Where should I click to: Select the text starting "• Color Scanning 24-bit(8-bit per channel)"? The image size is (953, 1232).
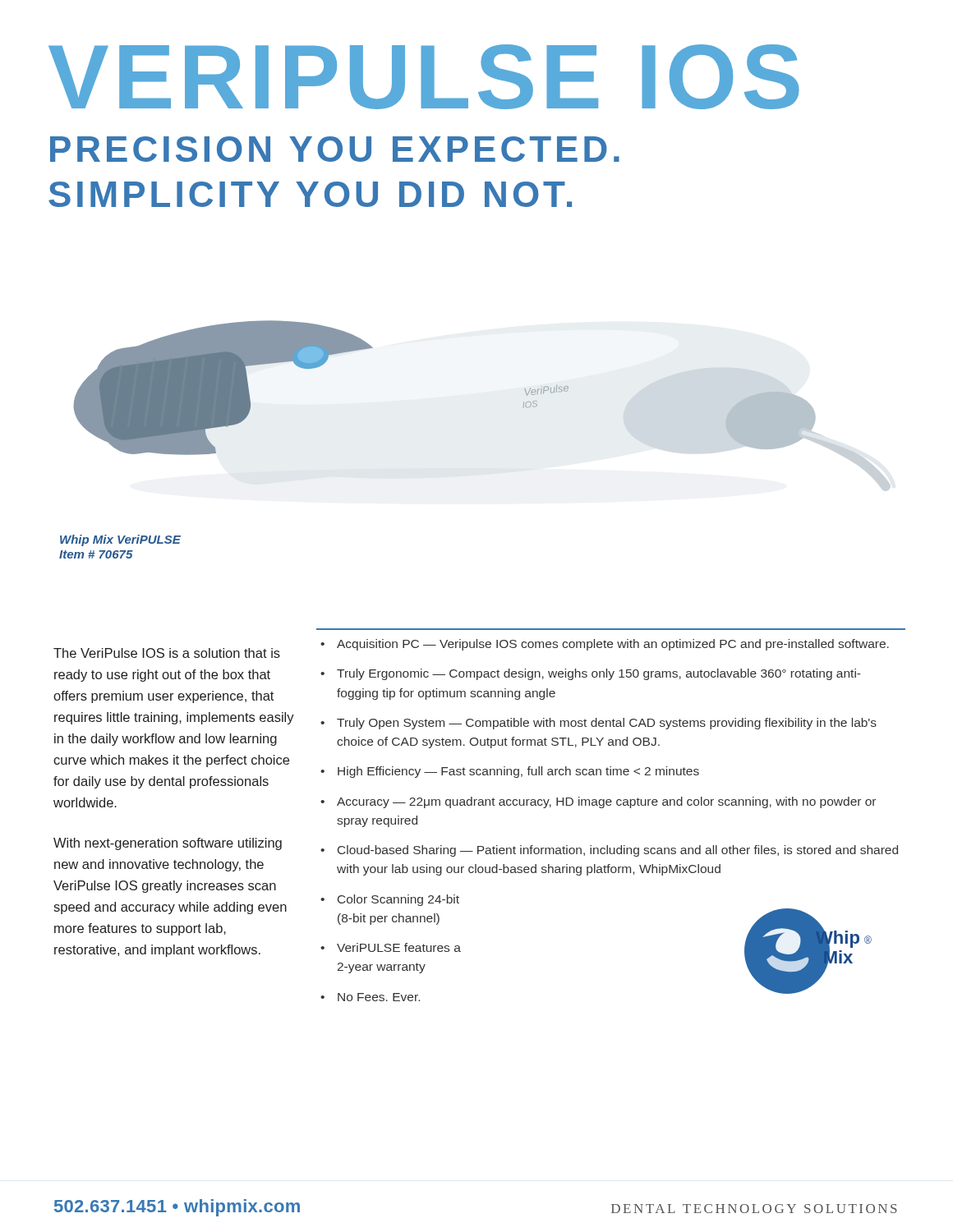point(390,907)
